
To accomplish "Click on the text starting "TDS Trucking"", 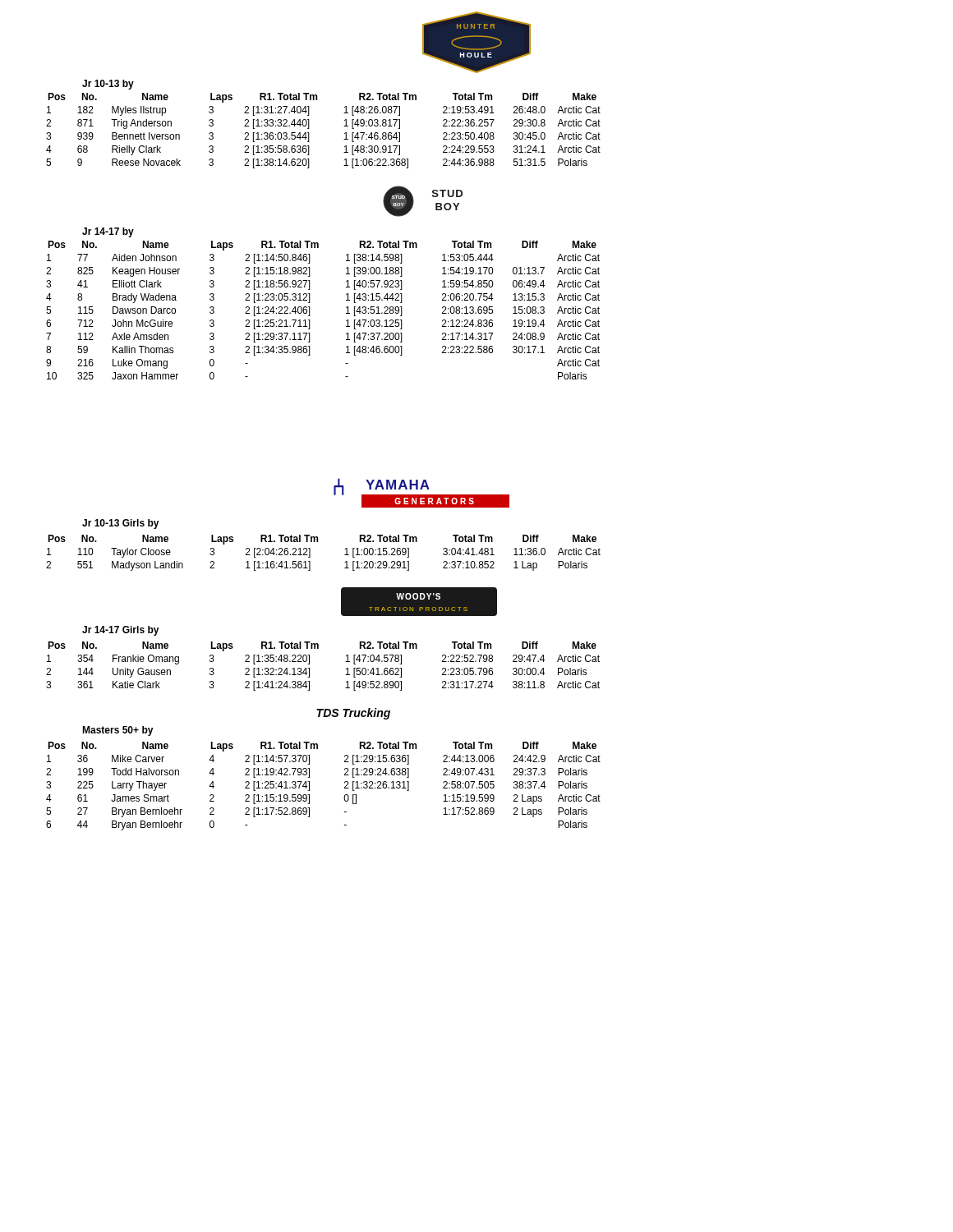I will (353, 713).
